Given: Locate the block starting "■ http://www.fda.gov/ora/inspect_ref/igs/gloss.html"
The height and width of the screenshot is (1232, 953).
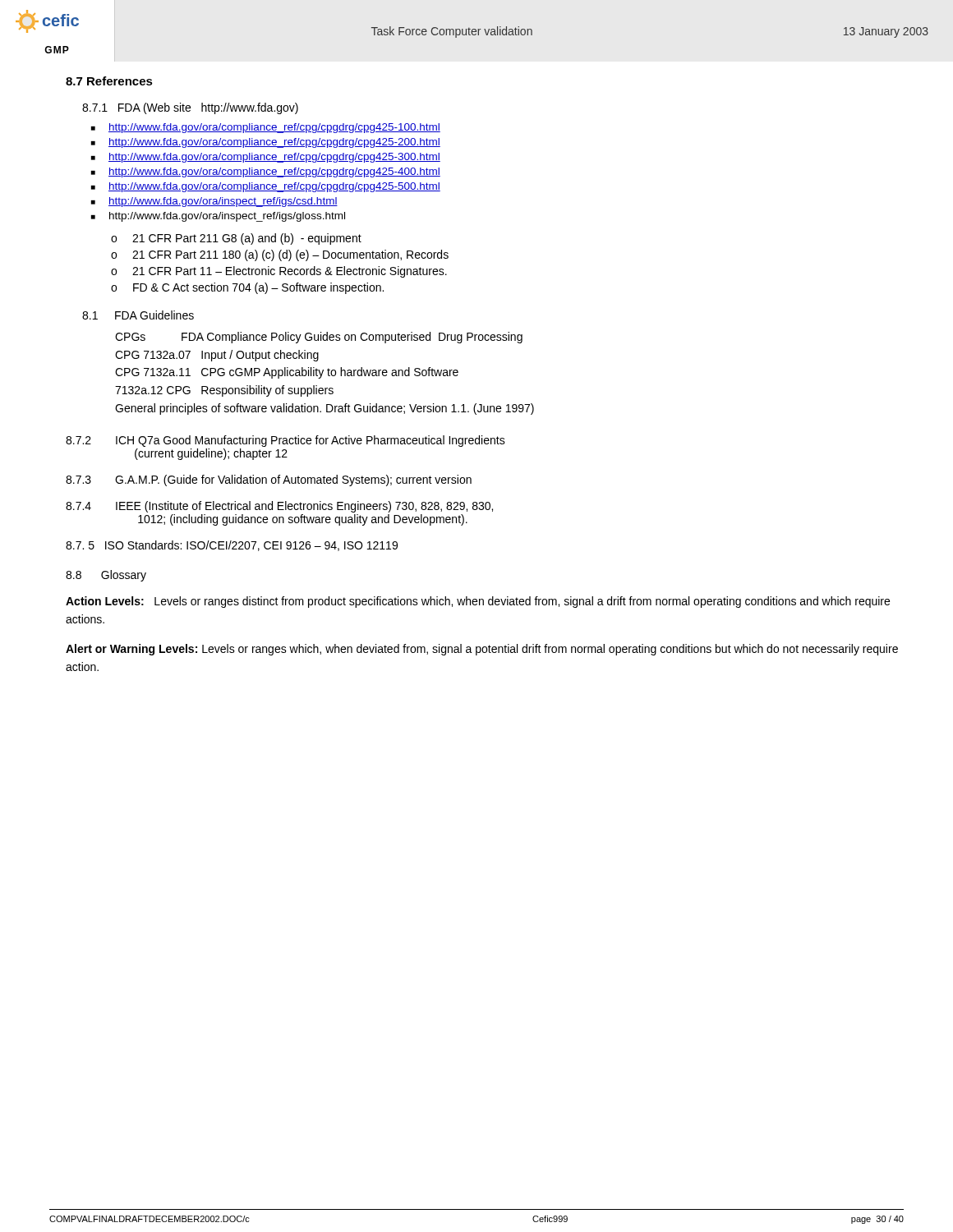Looking at the screenshot, I should (x=218, y=216).
